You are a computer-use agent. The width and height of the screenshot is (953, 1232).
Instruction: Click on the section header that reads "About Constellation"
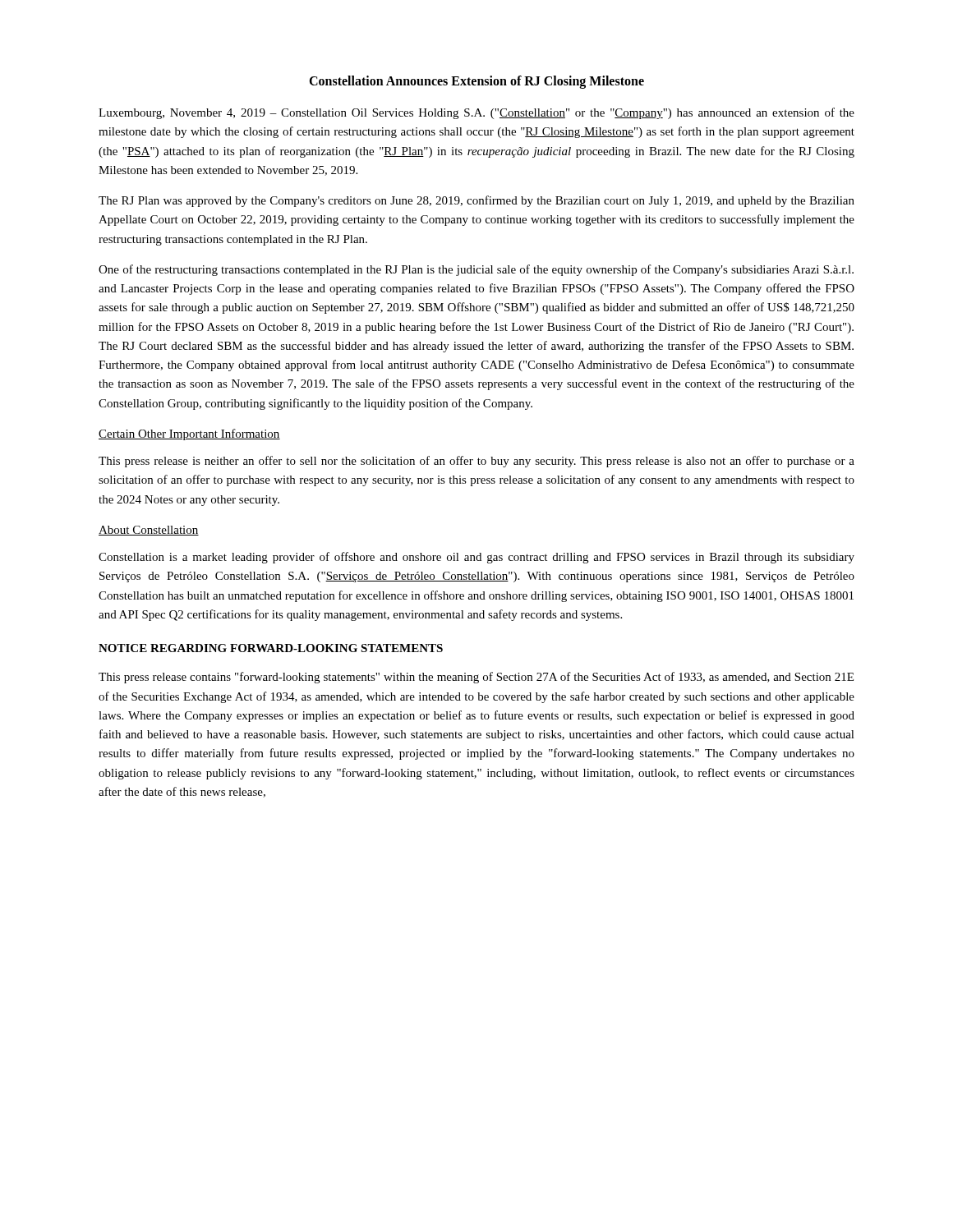149,531
